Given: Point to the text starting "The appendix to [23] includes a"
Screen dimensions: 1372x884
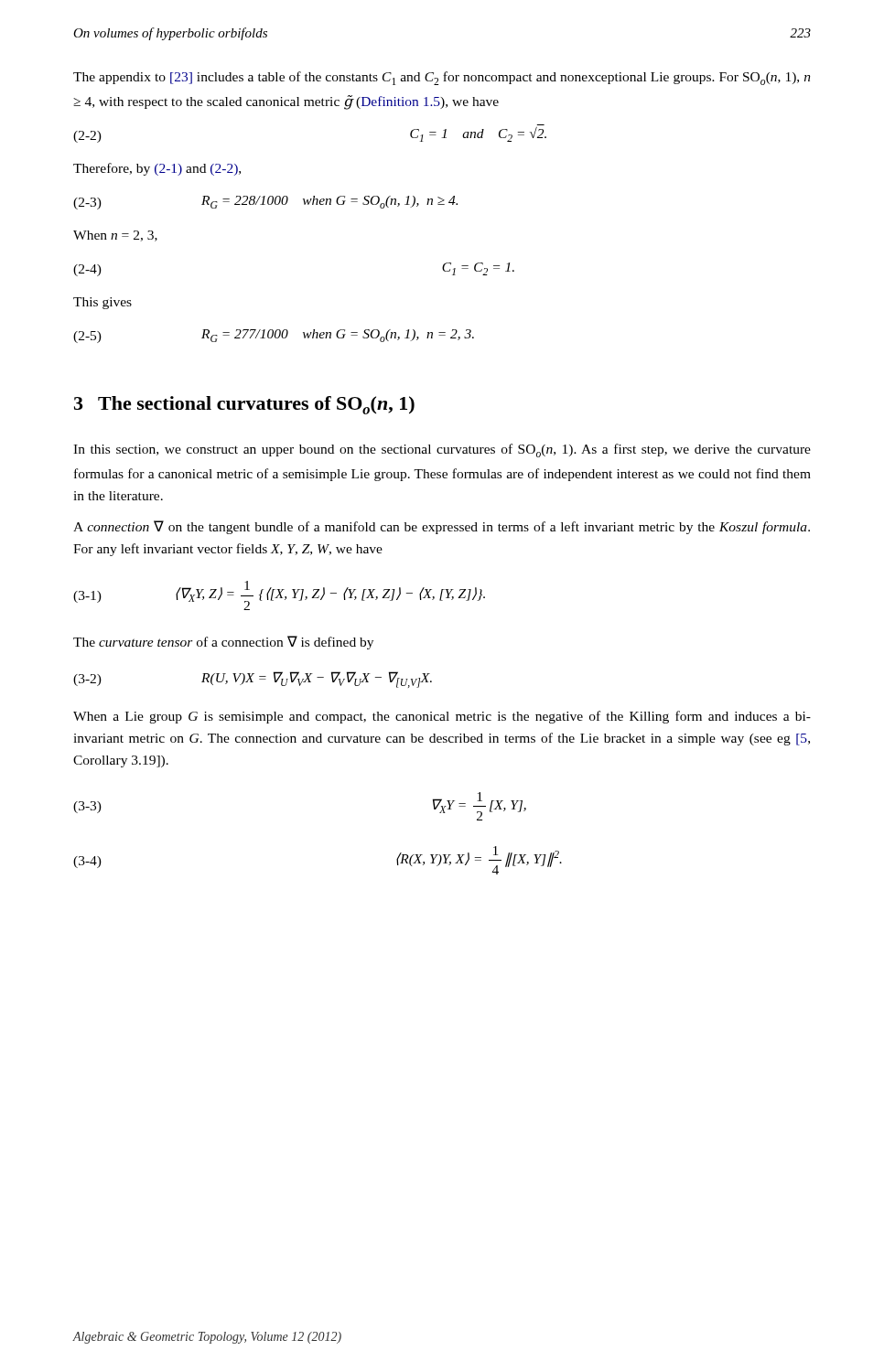Looking at the screenshot, I should [x=442, y=89].
